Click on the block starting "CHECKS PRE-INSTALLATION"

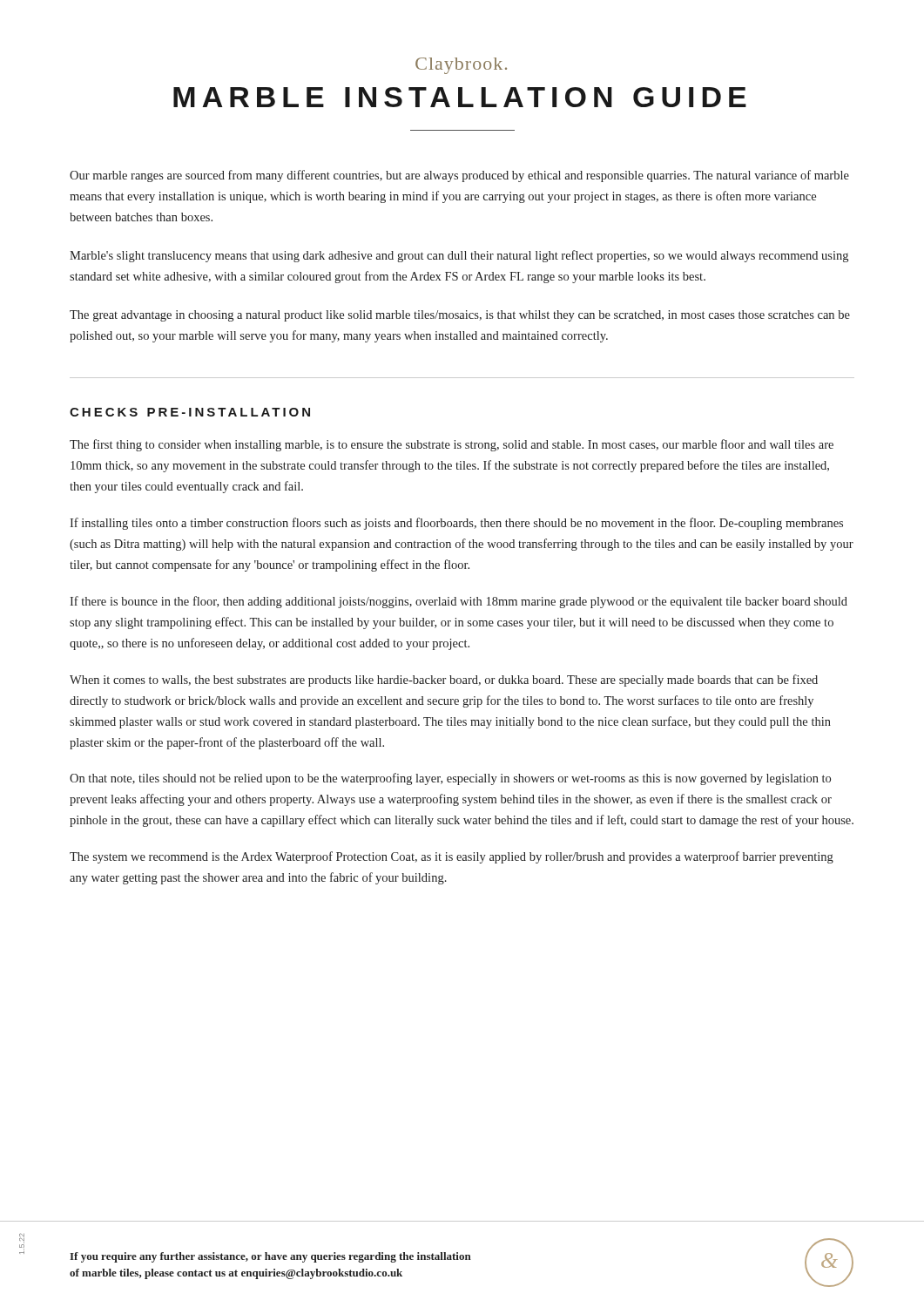pos(192,412)
